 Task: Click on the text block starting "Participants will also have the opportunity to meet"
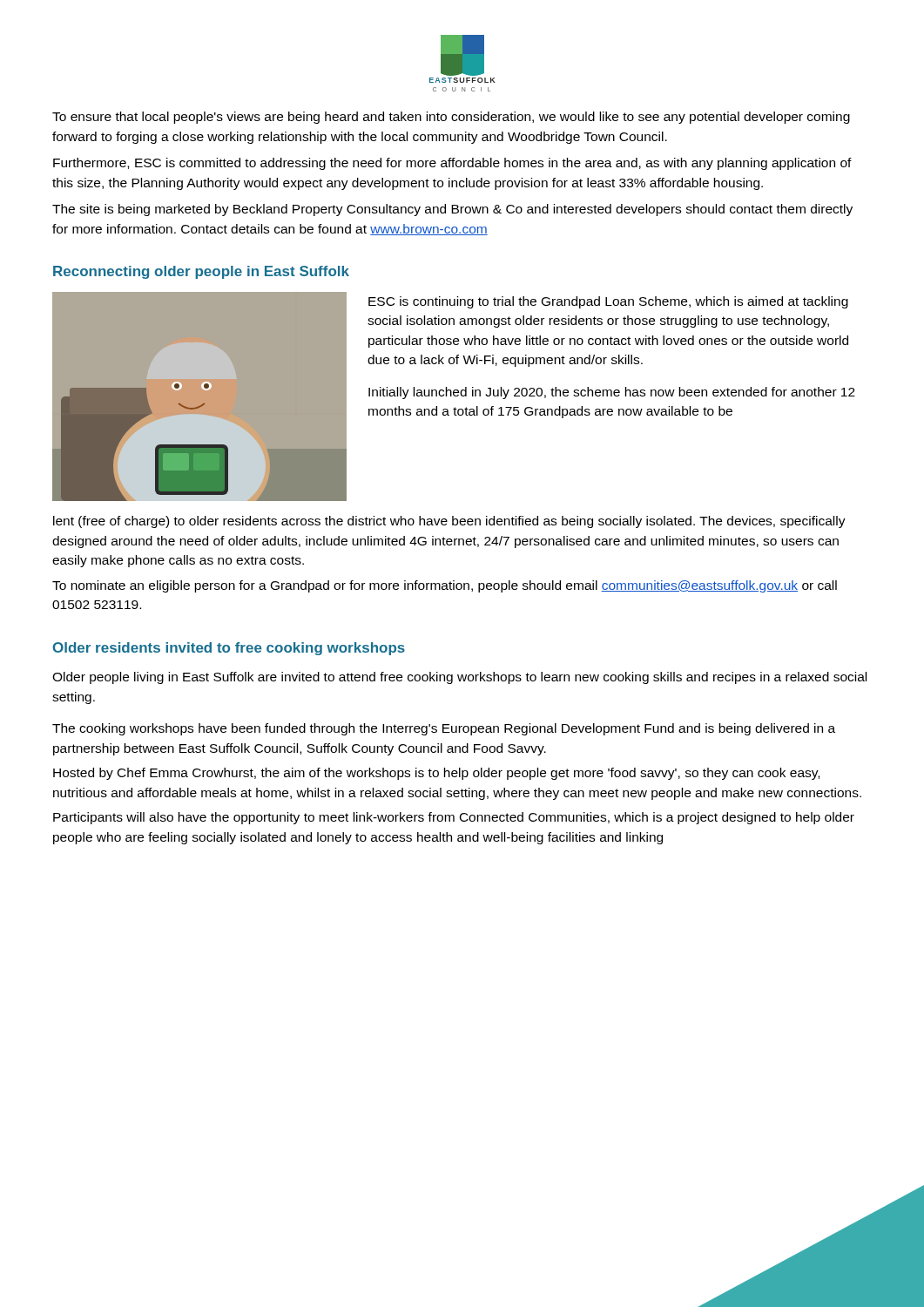453,827
